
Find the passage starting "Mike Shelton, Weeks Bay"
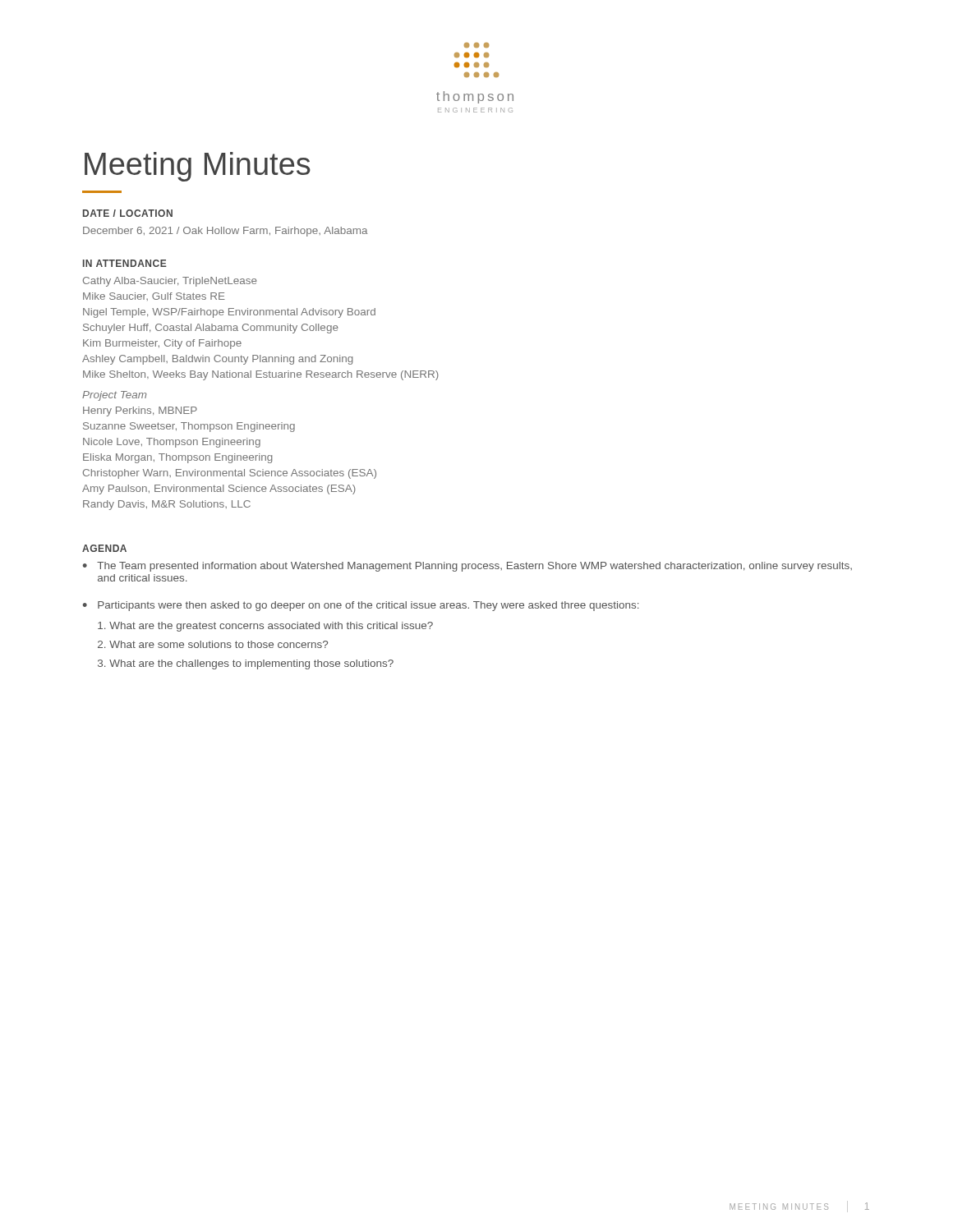tap(261, 374)
